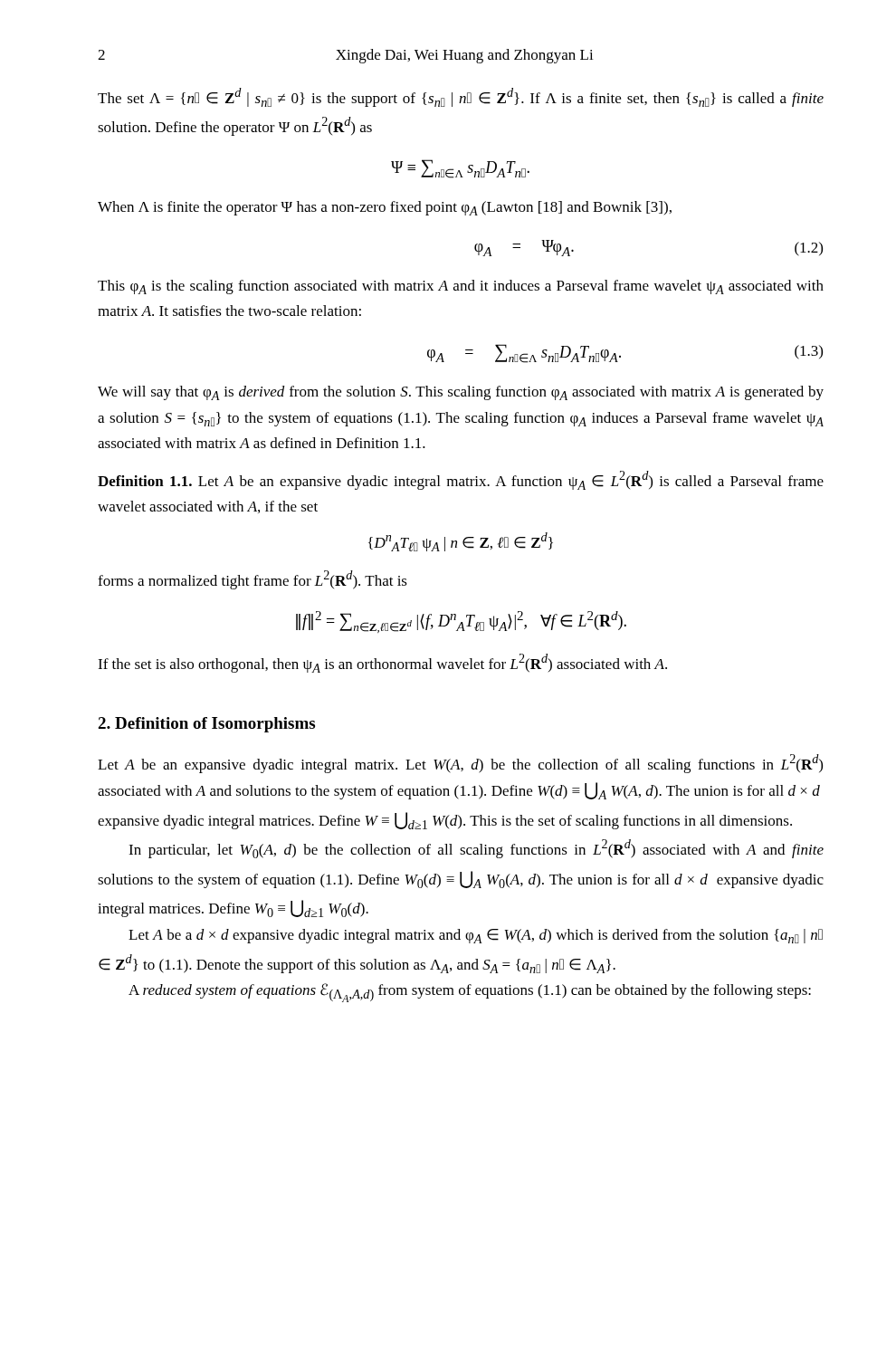This screenshot has height=1358, width=896.
Task: Locate the formula that says "Ψ ≡ ∑n⃗∈Λ sn⃗DATn⃗."
Action: click(461, 167)
